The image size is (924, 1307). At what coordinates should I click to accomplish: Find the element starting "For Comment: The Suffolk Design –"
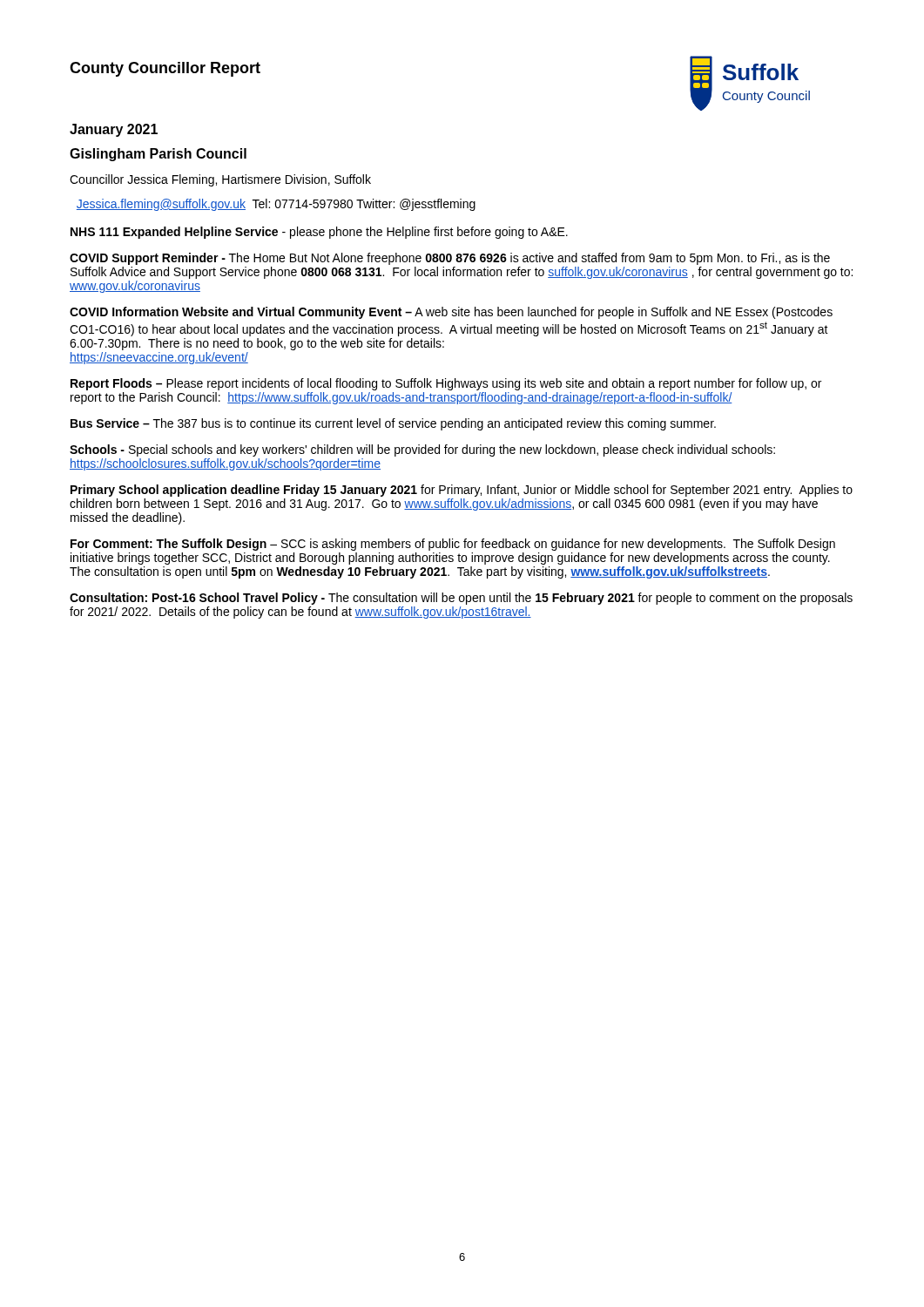[453, 557]
